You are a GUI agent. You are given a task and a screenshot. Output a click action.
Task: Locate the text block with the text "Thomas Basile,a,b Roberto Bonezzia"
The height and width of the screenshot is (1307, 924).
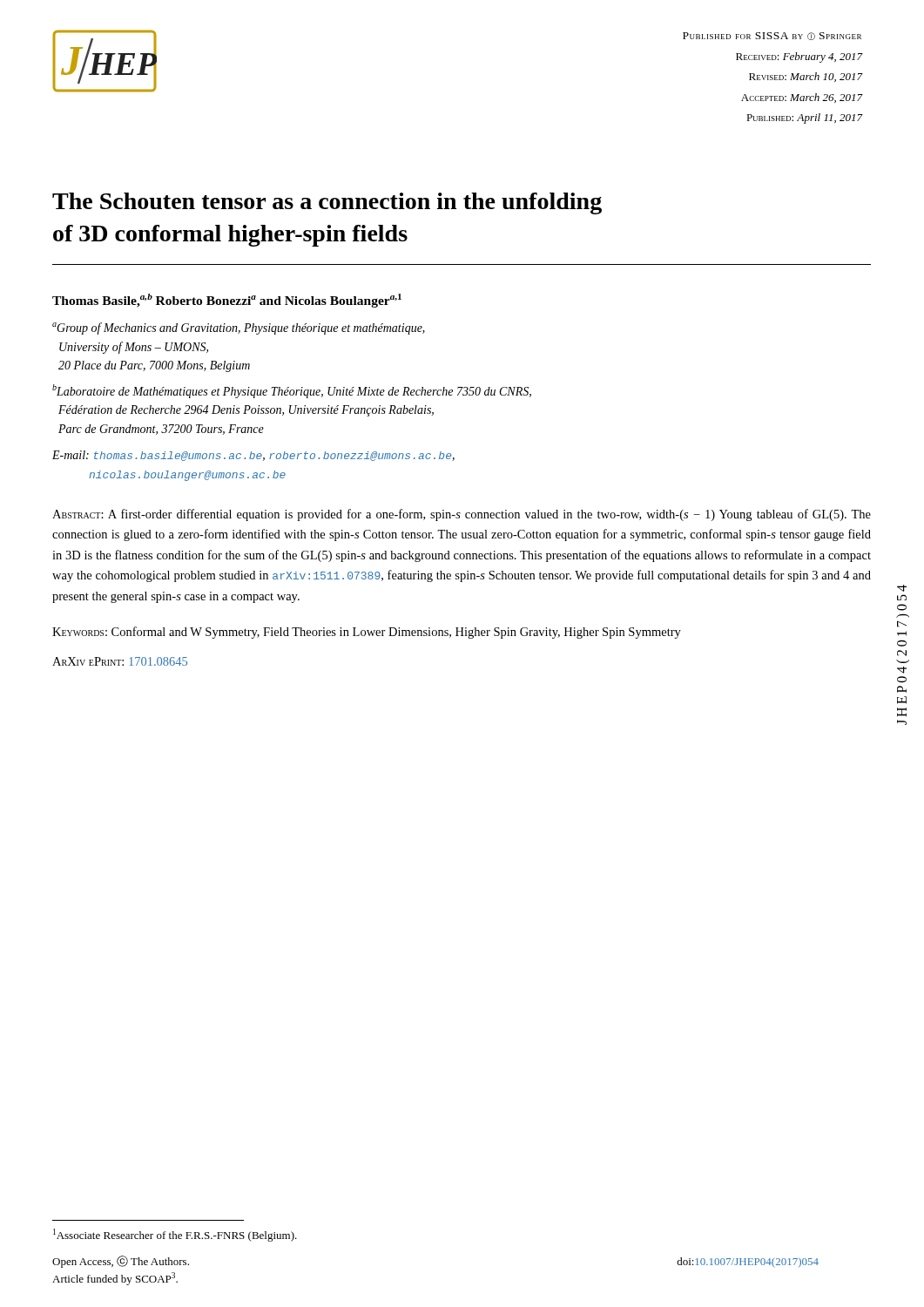462,388
